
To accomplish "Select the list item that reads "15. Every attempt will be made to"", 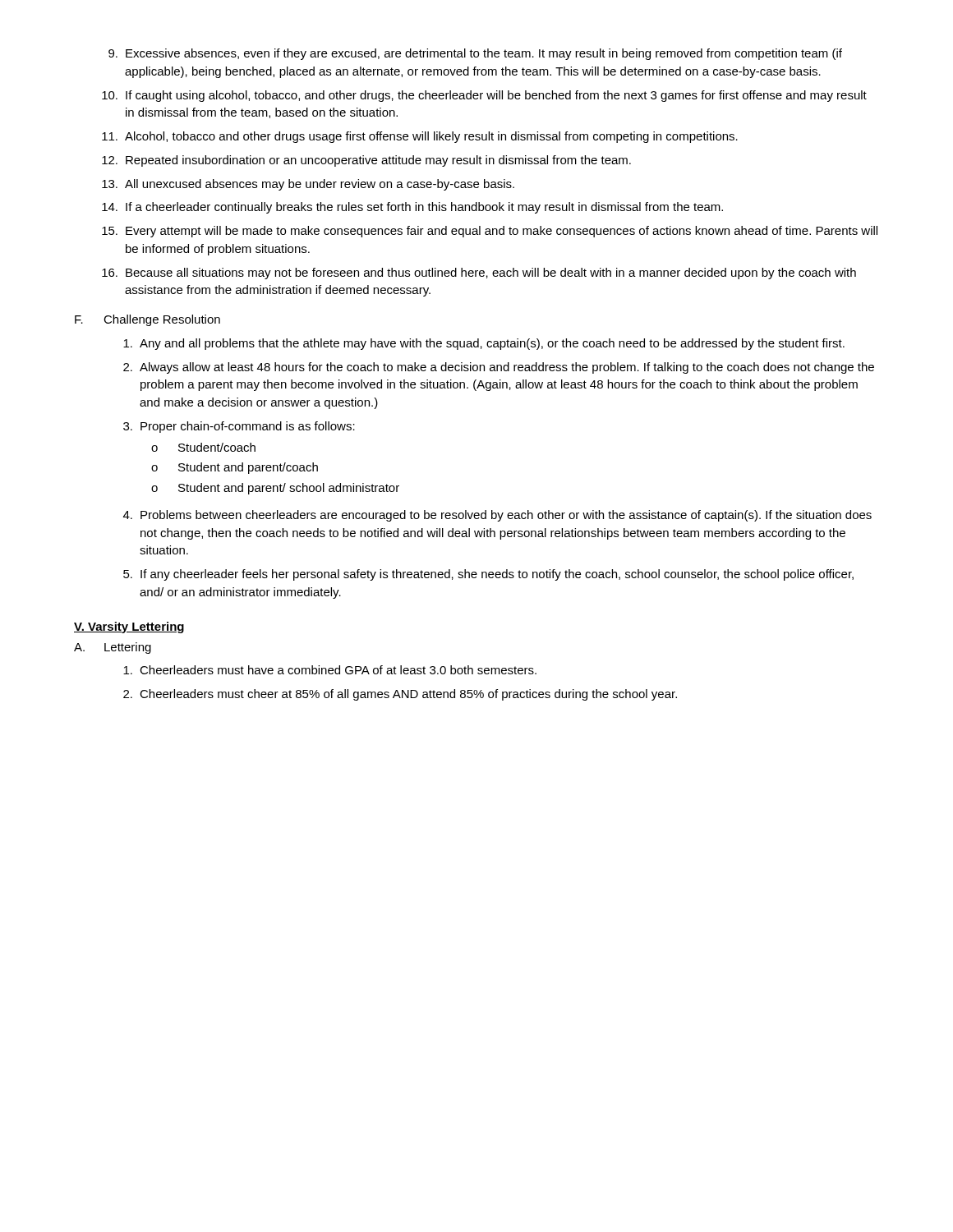I will 476,240.
